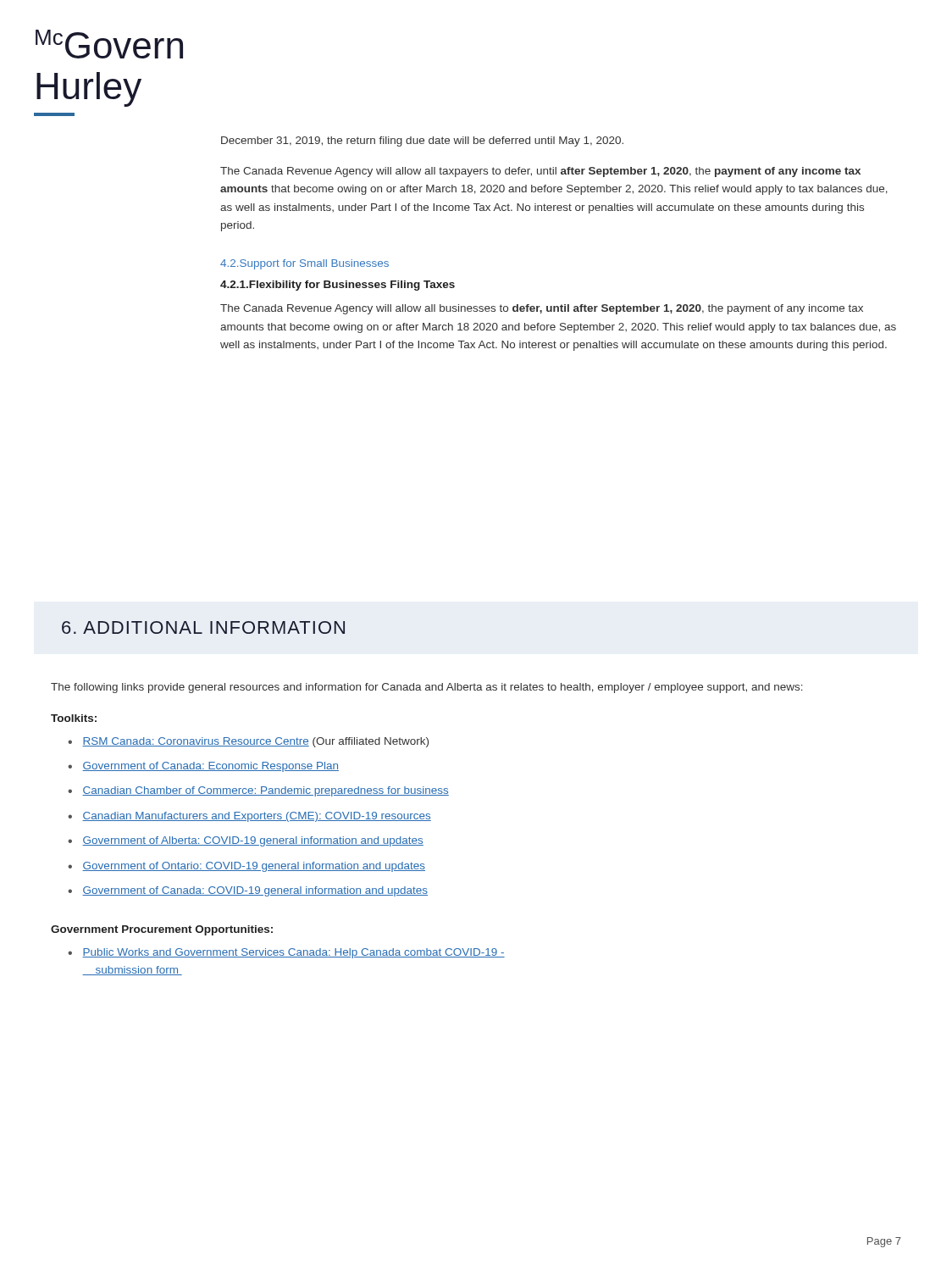952x1271 pixels.
Task: Select the text block that says "December 31, 2019, the"
Action: point(422,140)
